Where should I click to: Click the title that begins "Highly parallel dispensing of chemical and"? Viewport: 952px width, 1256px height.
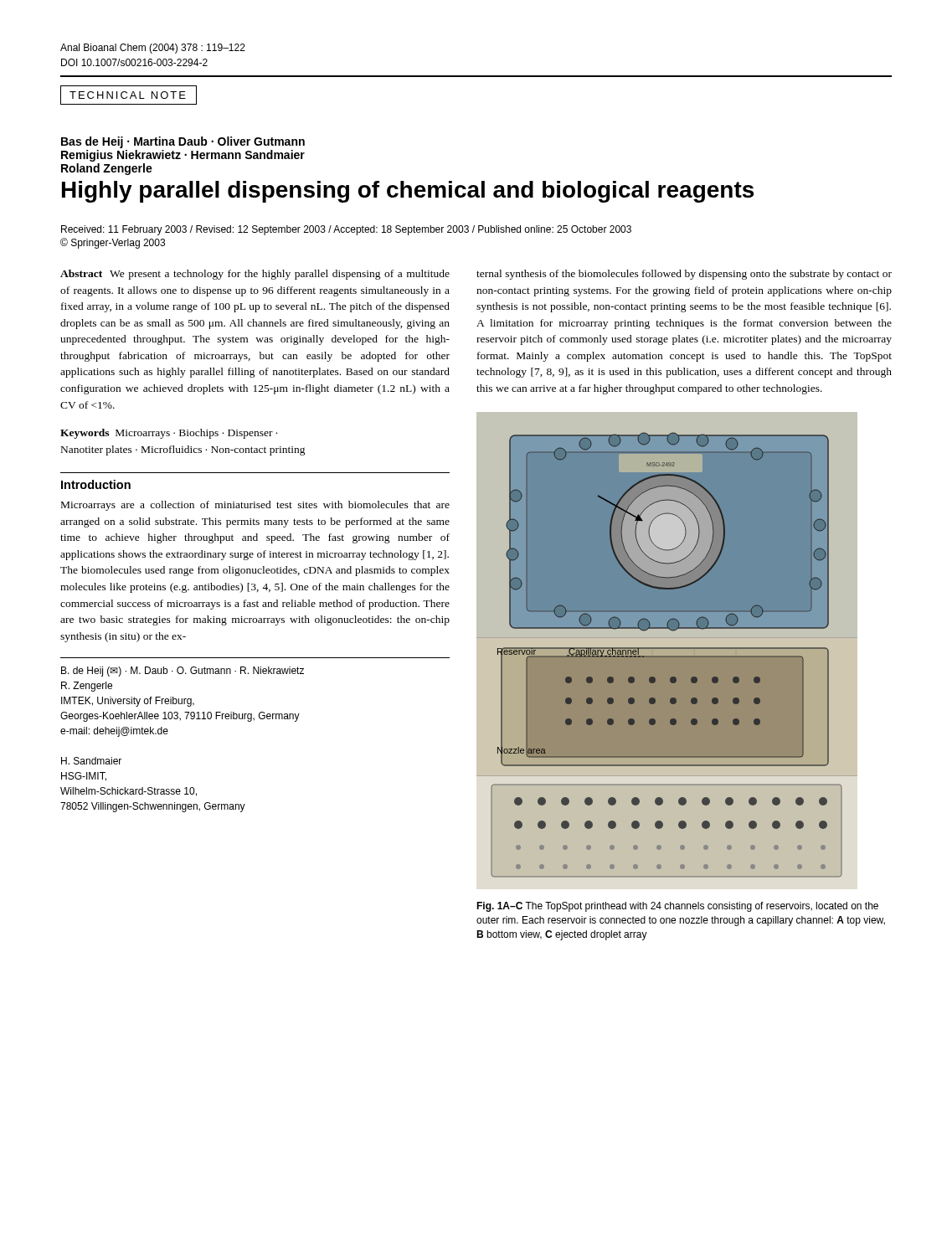click(x=407, y=190)
